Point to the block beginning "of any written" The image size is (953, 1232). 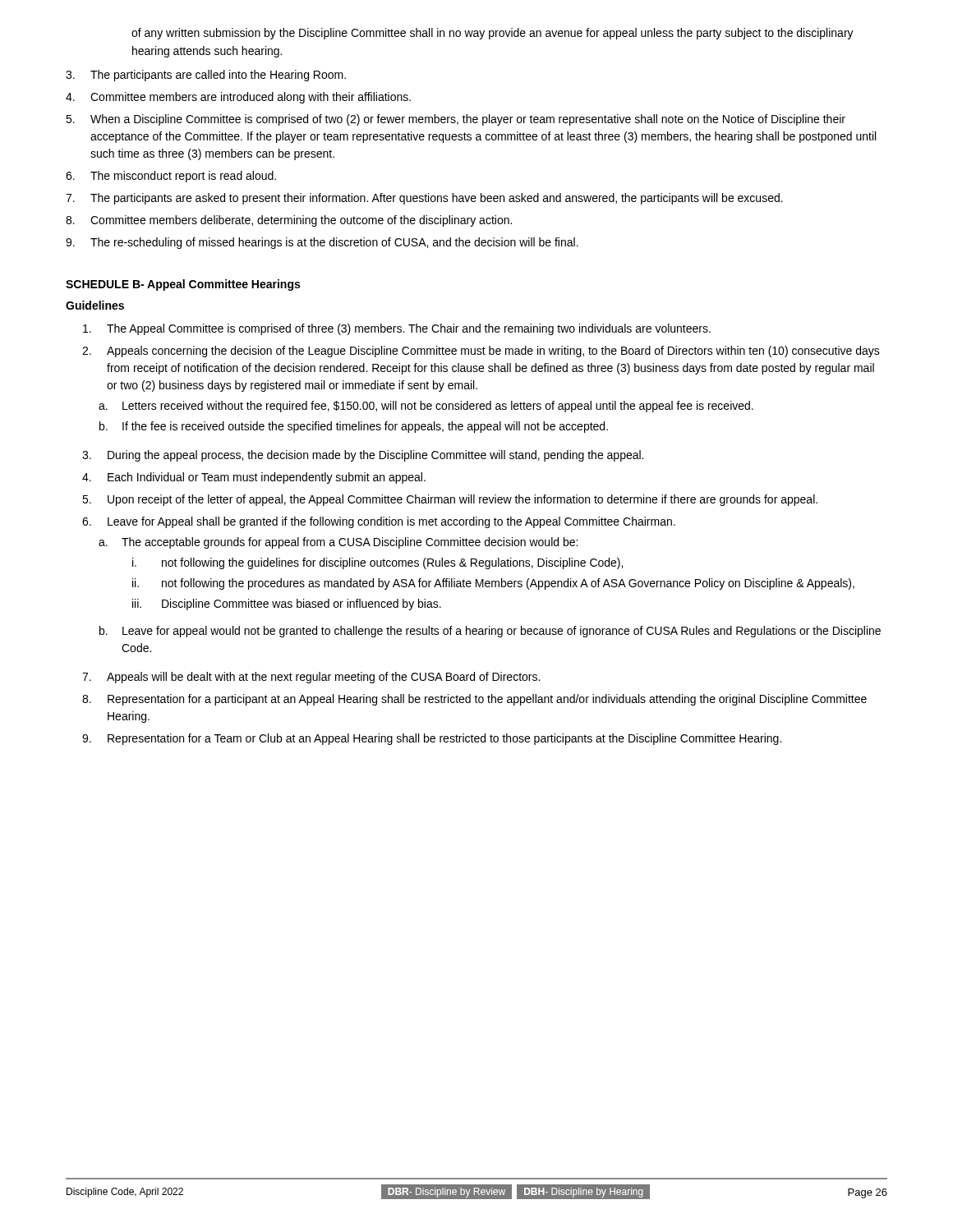492,42
